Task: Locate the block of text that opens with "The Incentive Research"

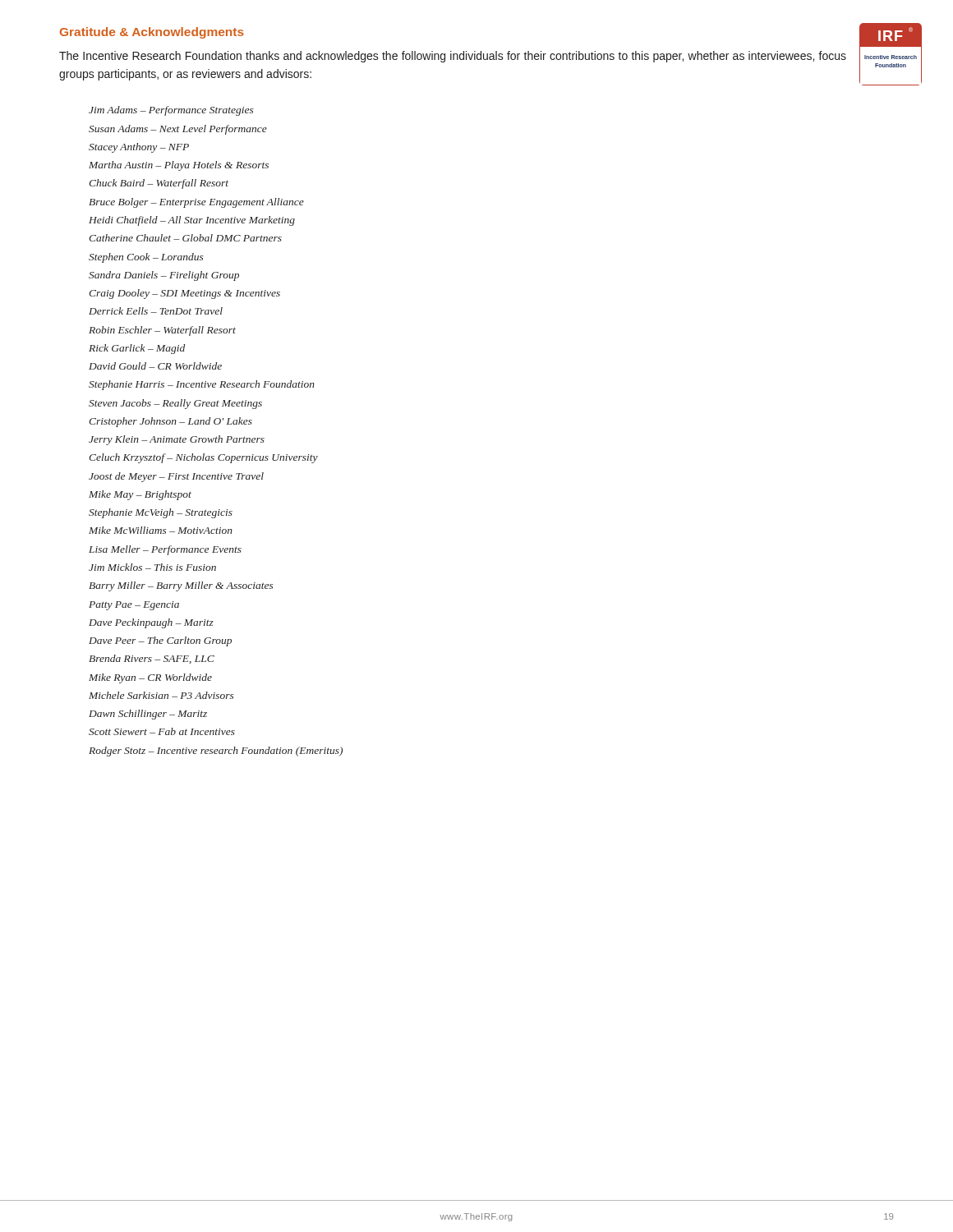Action: point(453,65)
